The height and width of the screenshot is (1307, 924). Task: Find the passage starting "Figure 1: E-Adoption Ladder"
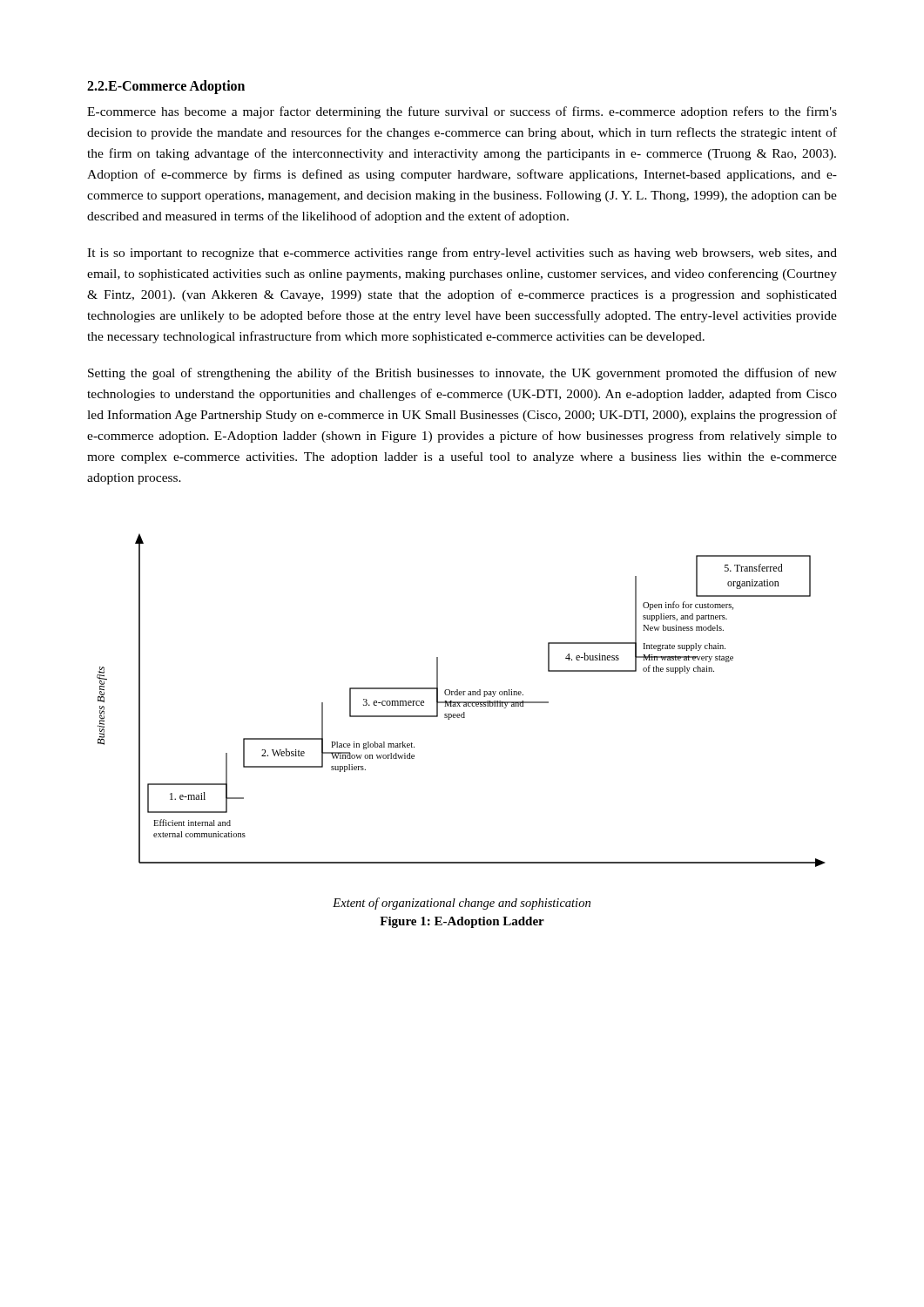tap(462, 921)
